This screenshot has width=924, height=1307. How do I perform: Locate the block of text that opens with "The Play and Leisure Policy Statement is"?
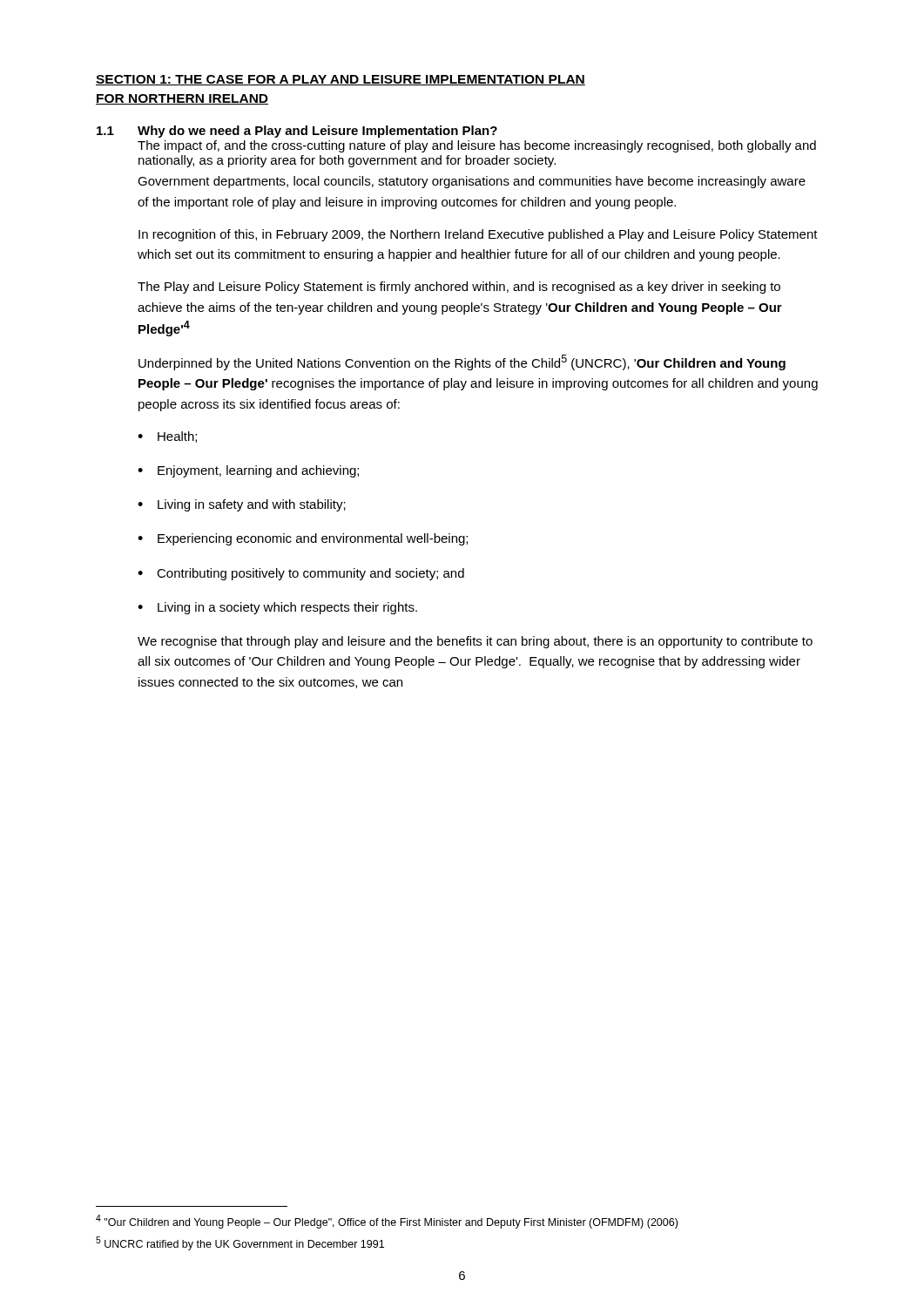pyautogui.click(x=460, y=308)
